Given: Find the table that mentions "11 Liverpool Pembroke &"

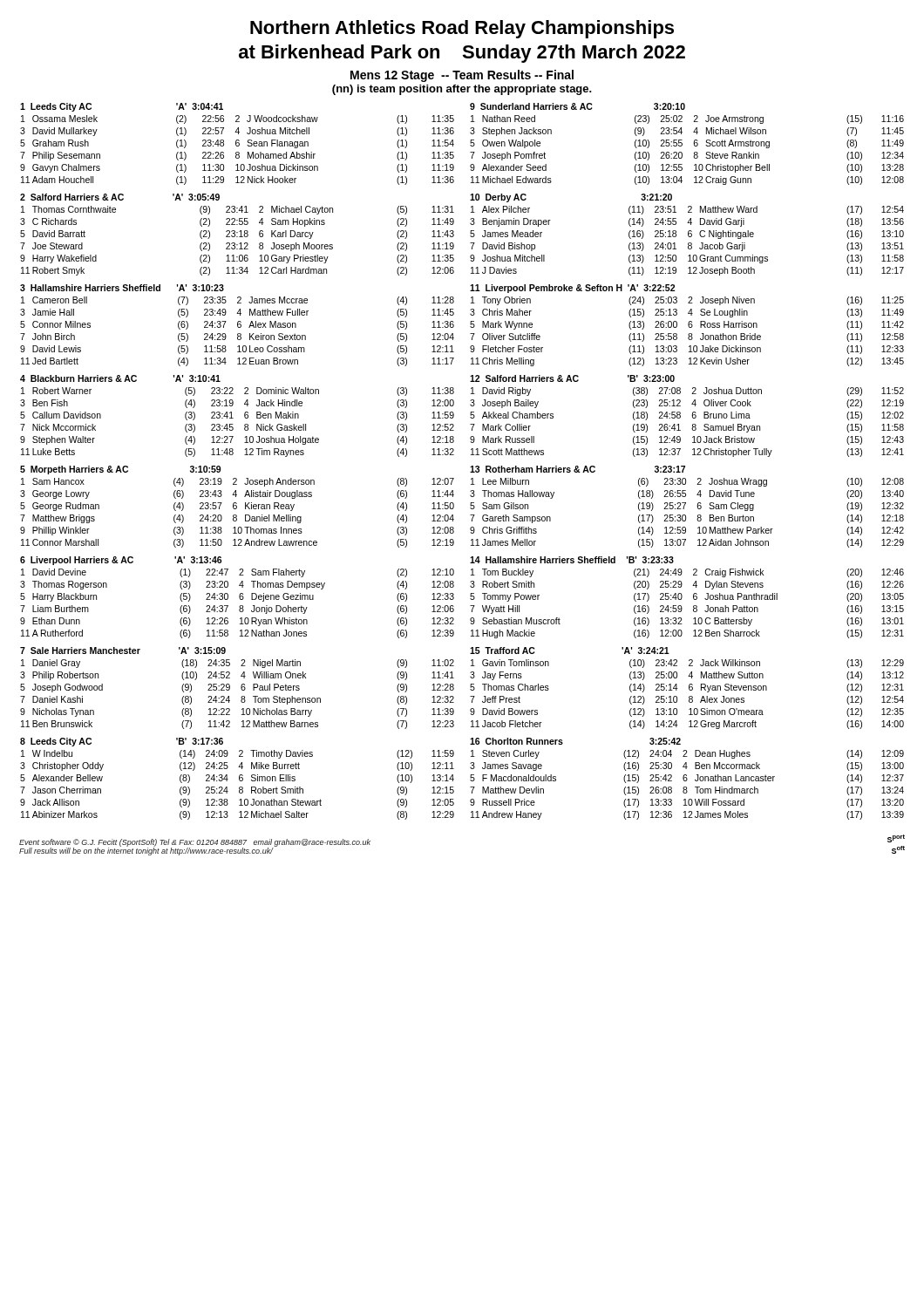Looking at the screenshot, I should click(x=687, y=324).
